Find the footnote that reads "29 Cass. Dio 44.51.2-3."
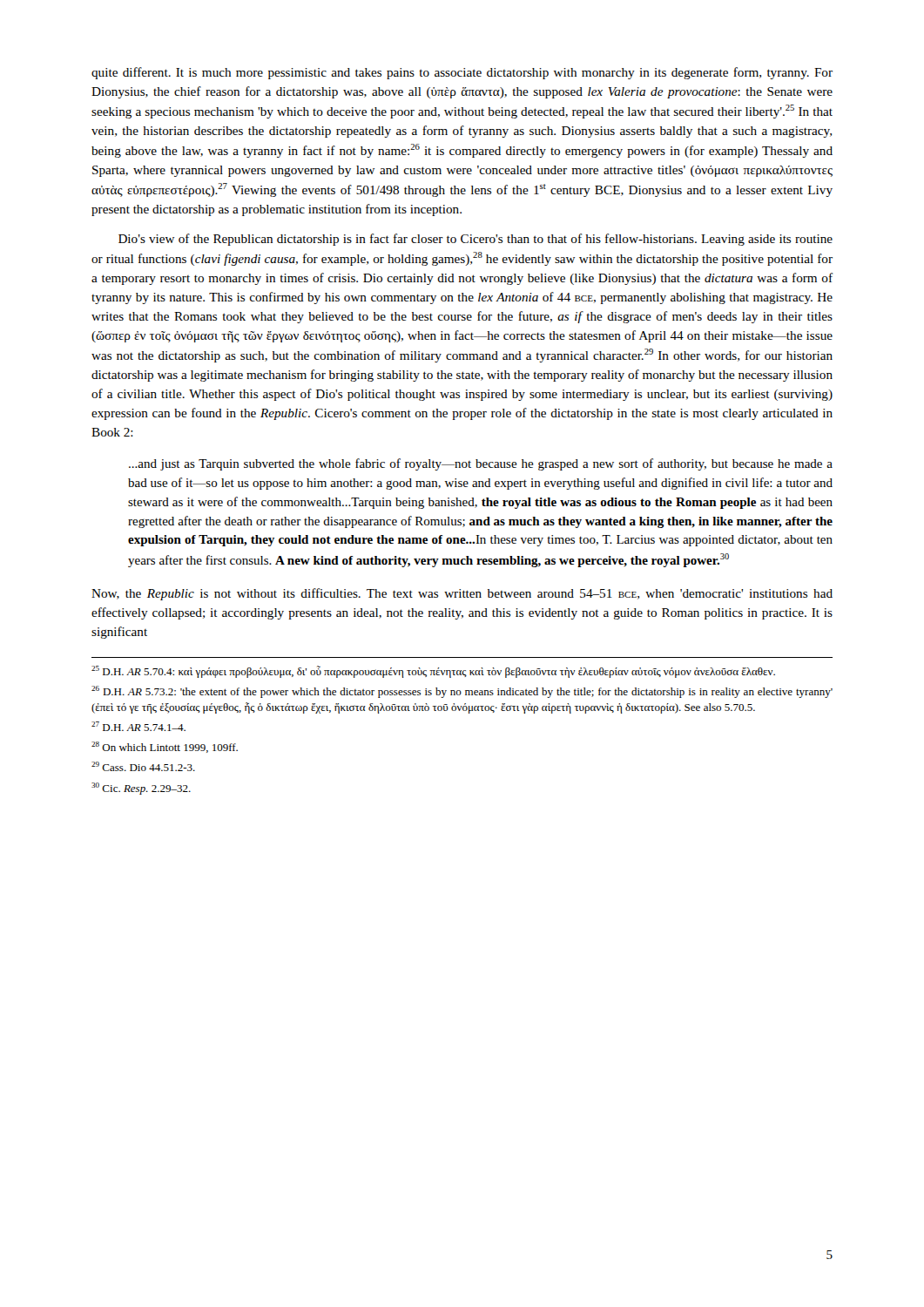924x1307 pixels. click(x=143, y=766)
